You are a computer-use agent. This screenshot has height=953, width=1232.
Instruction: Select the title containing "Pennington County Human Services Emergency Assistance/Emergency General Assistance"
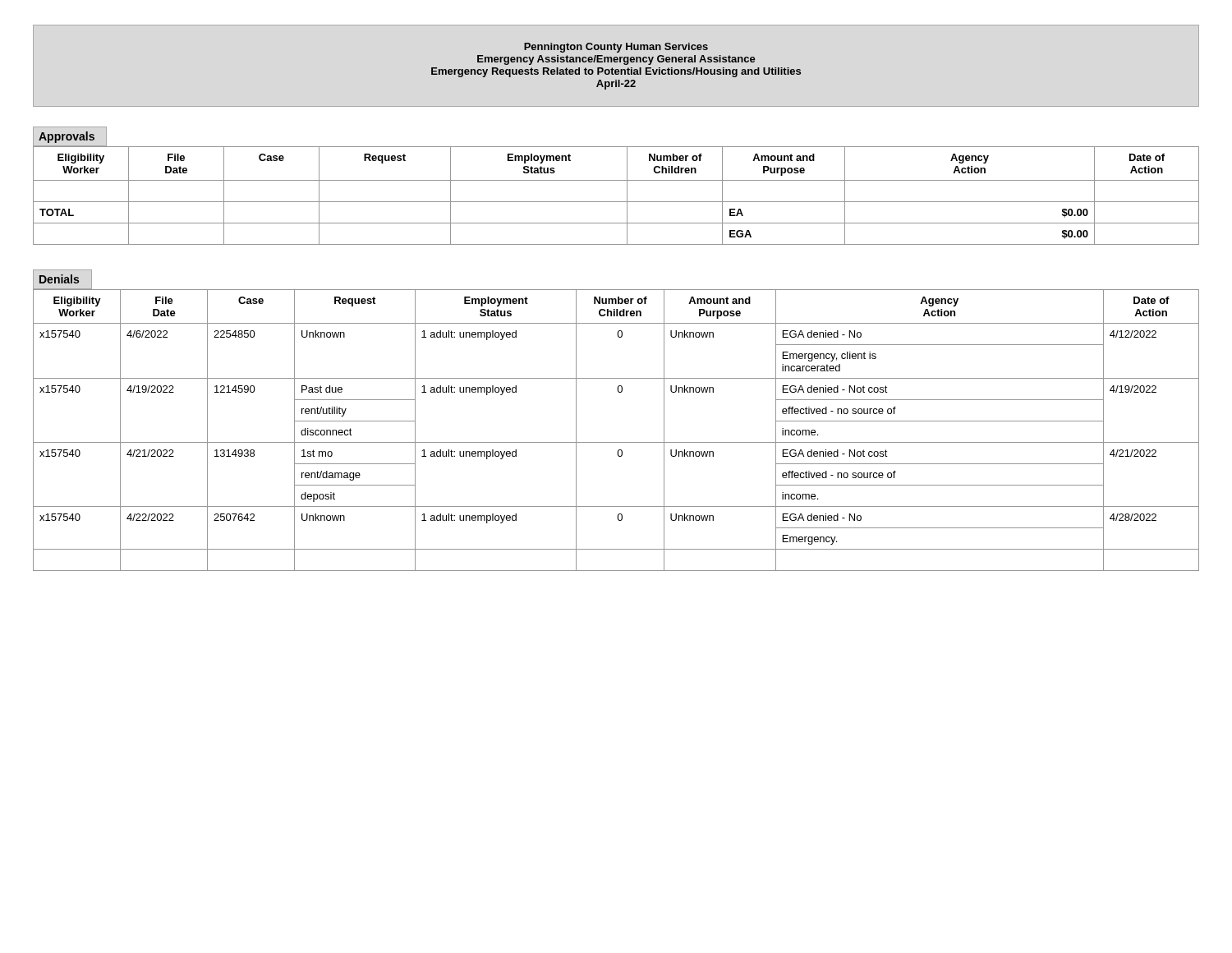point(616,65)
